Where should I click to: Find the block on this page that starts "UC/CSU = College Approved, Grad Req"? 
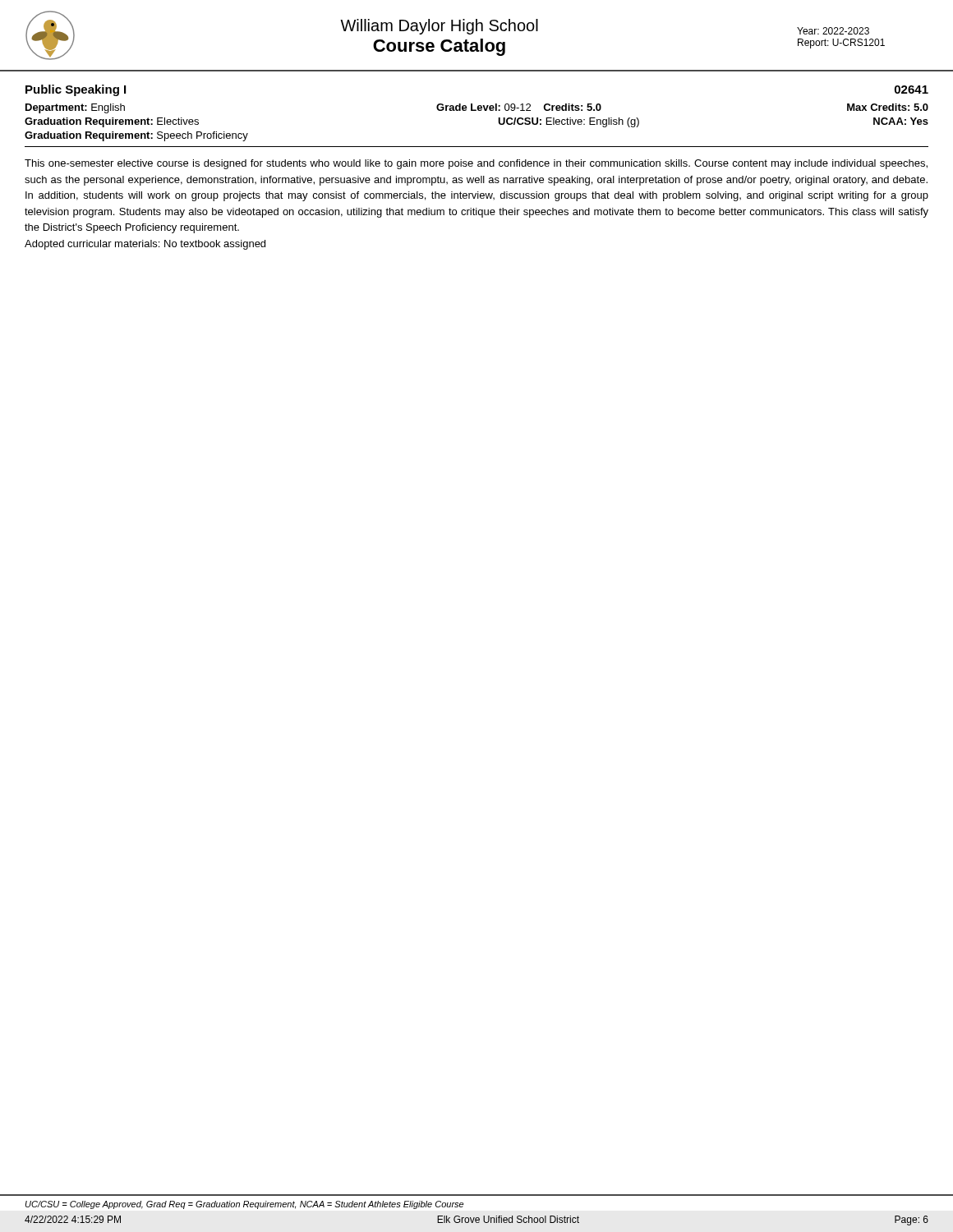pos(244,1204)
